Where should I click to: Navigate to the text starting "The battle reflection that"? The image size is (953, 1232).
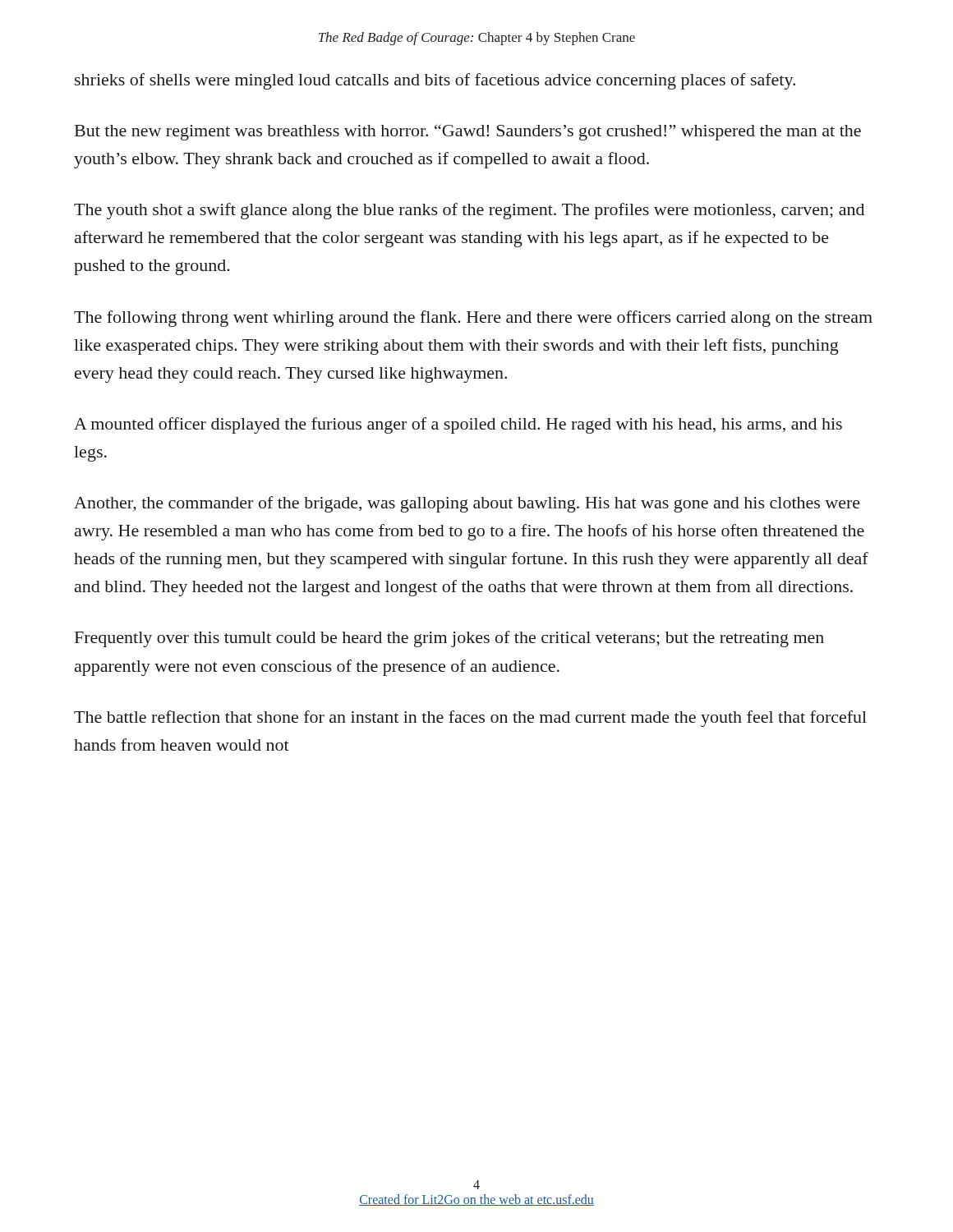point(470,730)
